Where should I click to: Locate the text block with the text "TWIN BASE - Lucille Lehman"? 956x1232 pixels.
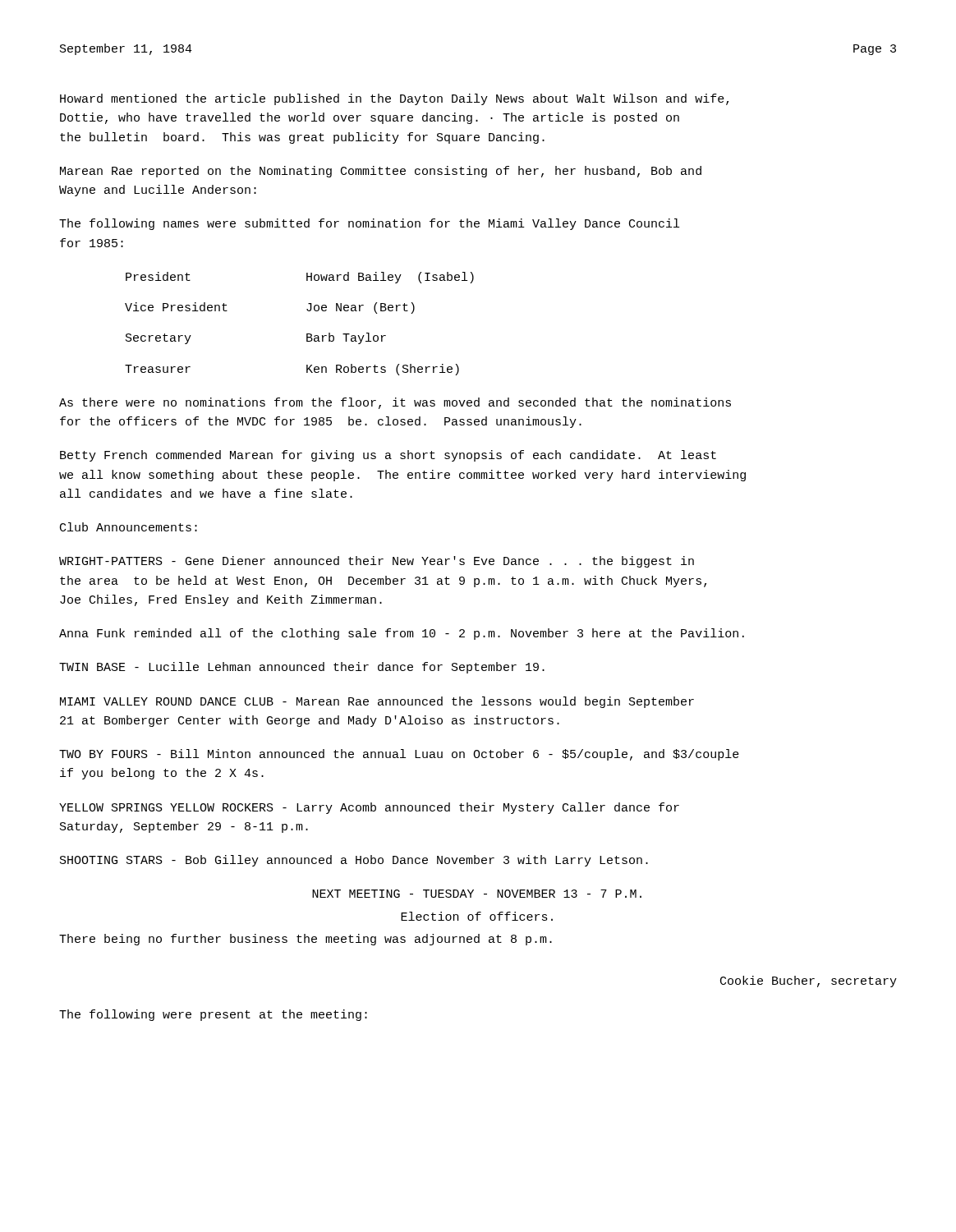(x=303, y=668)
